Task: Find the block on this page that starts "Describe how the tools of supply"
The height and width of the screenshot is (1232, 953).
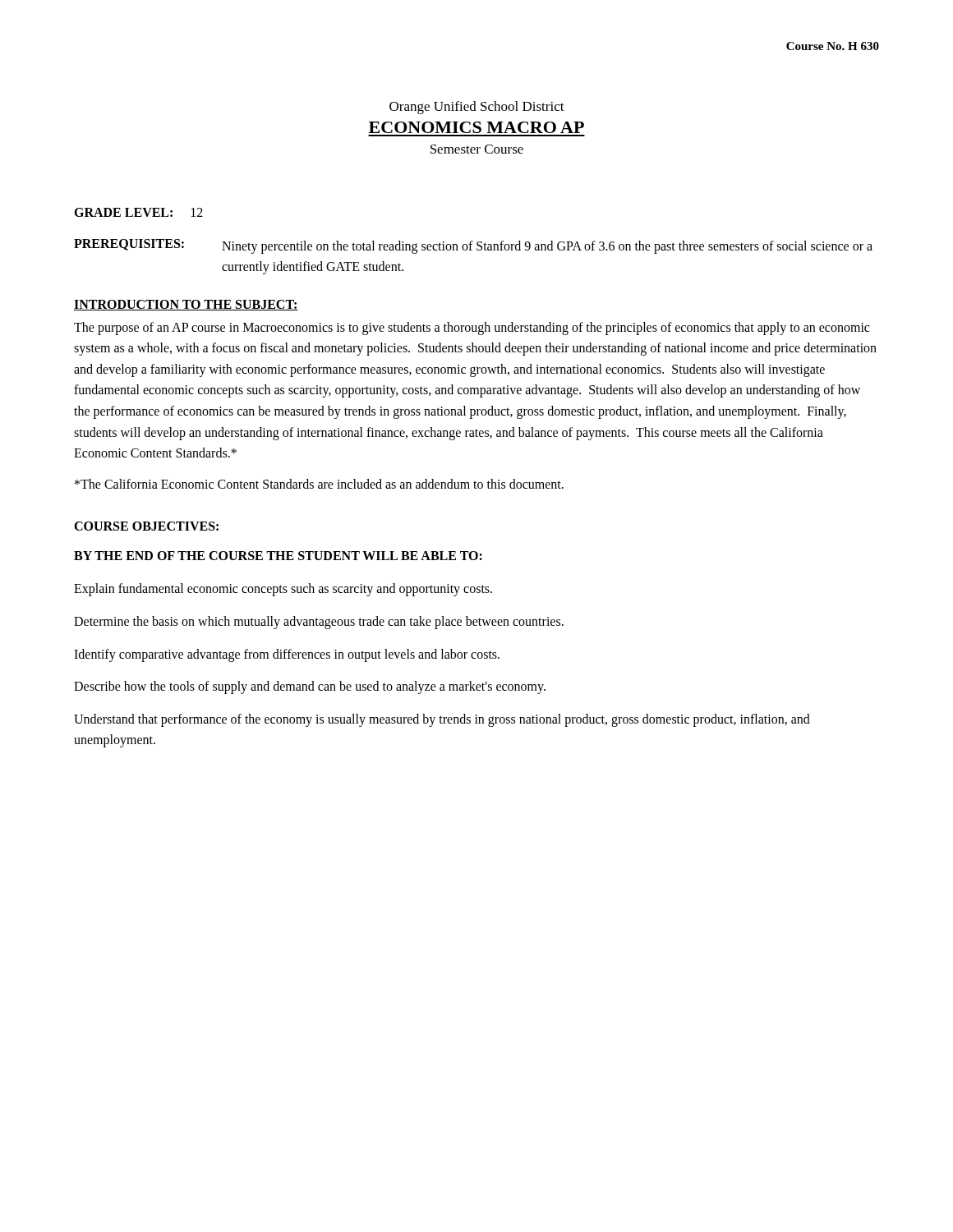Action: coord(310,686)
